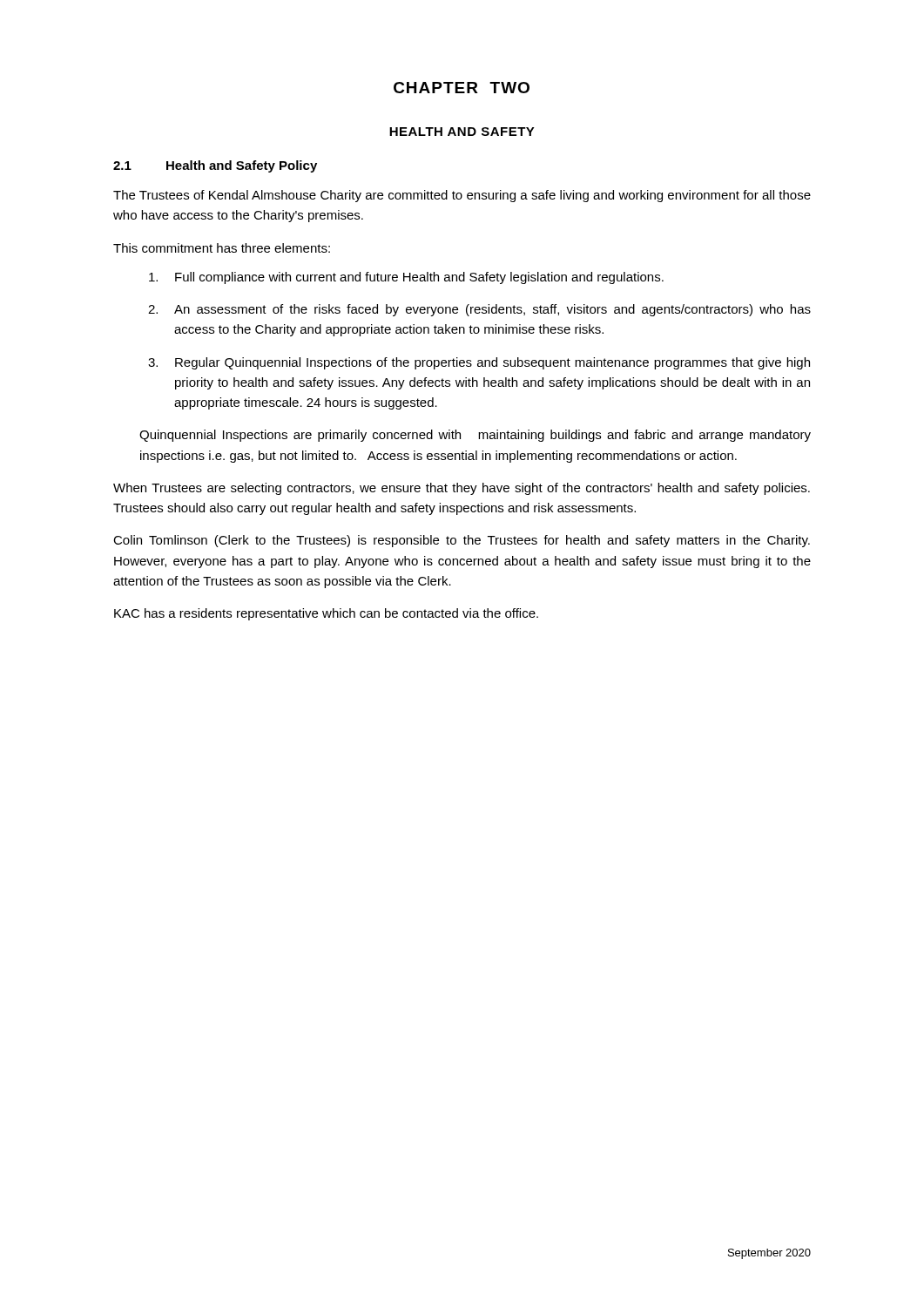
Task: Find the region starting "When Trustees are selecting contractors, we"
Action: tap(462, 497)
